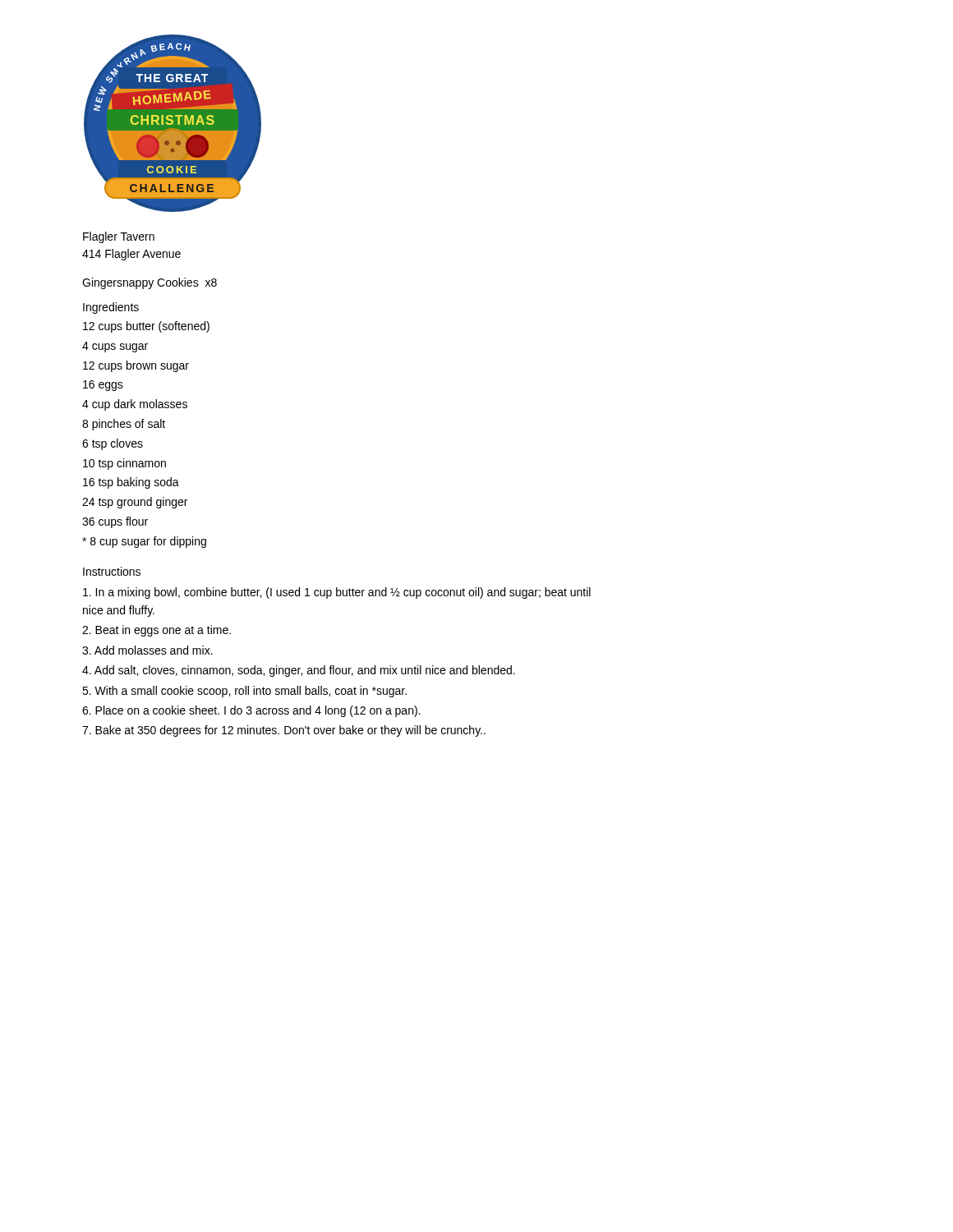Viewport: 953px width, 1232px height.
Task: Select the list item that says "4. Add salt, cloves, cinnamon, soda, ginger,"
Action: pyautogui.click(x=299, y=670)
